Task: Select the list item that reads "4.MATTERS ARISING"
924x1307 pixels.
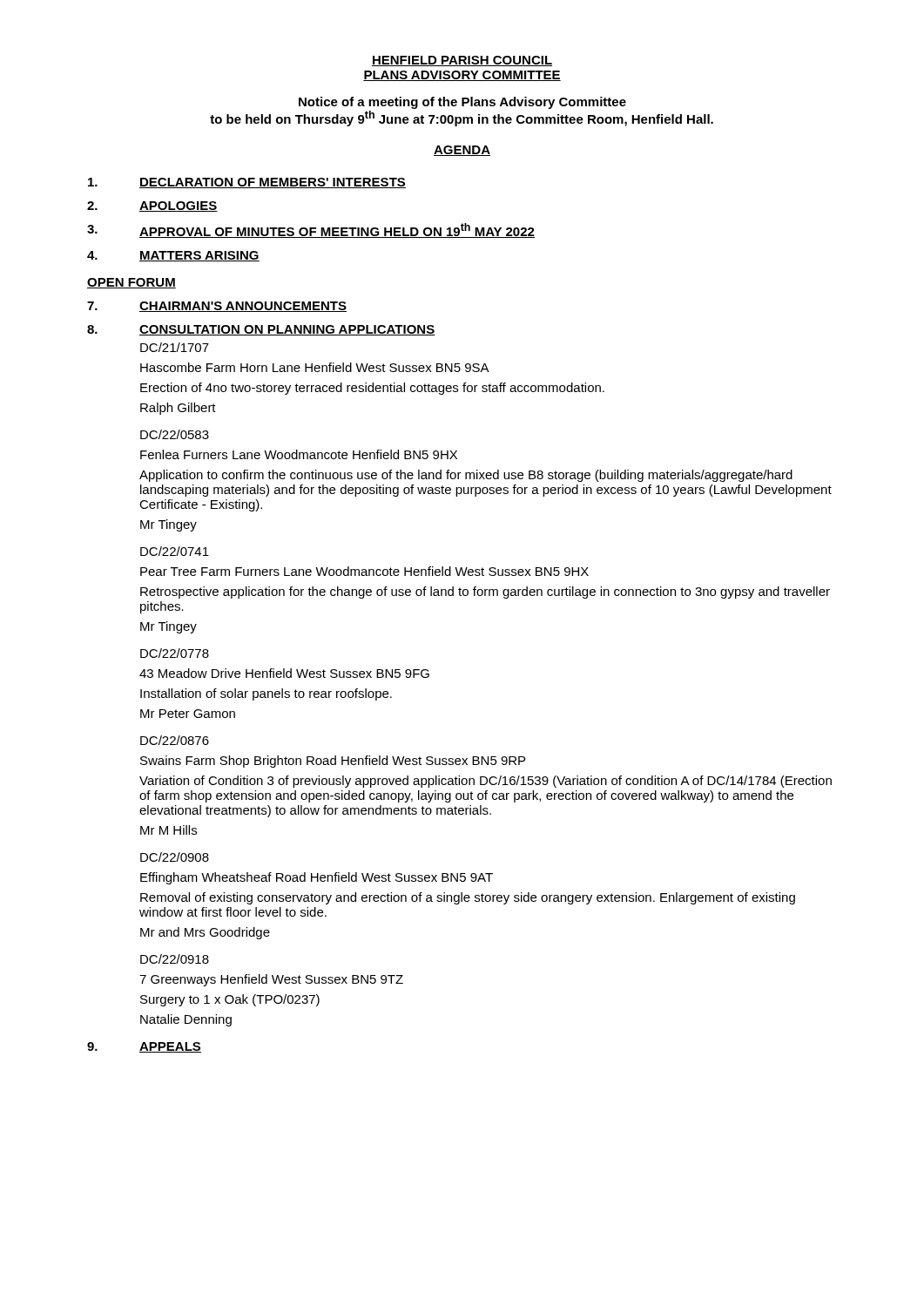Action: coord(173,256)
